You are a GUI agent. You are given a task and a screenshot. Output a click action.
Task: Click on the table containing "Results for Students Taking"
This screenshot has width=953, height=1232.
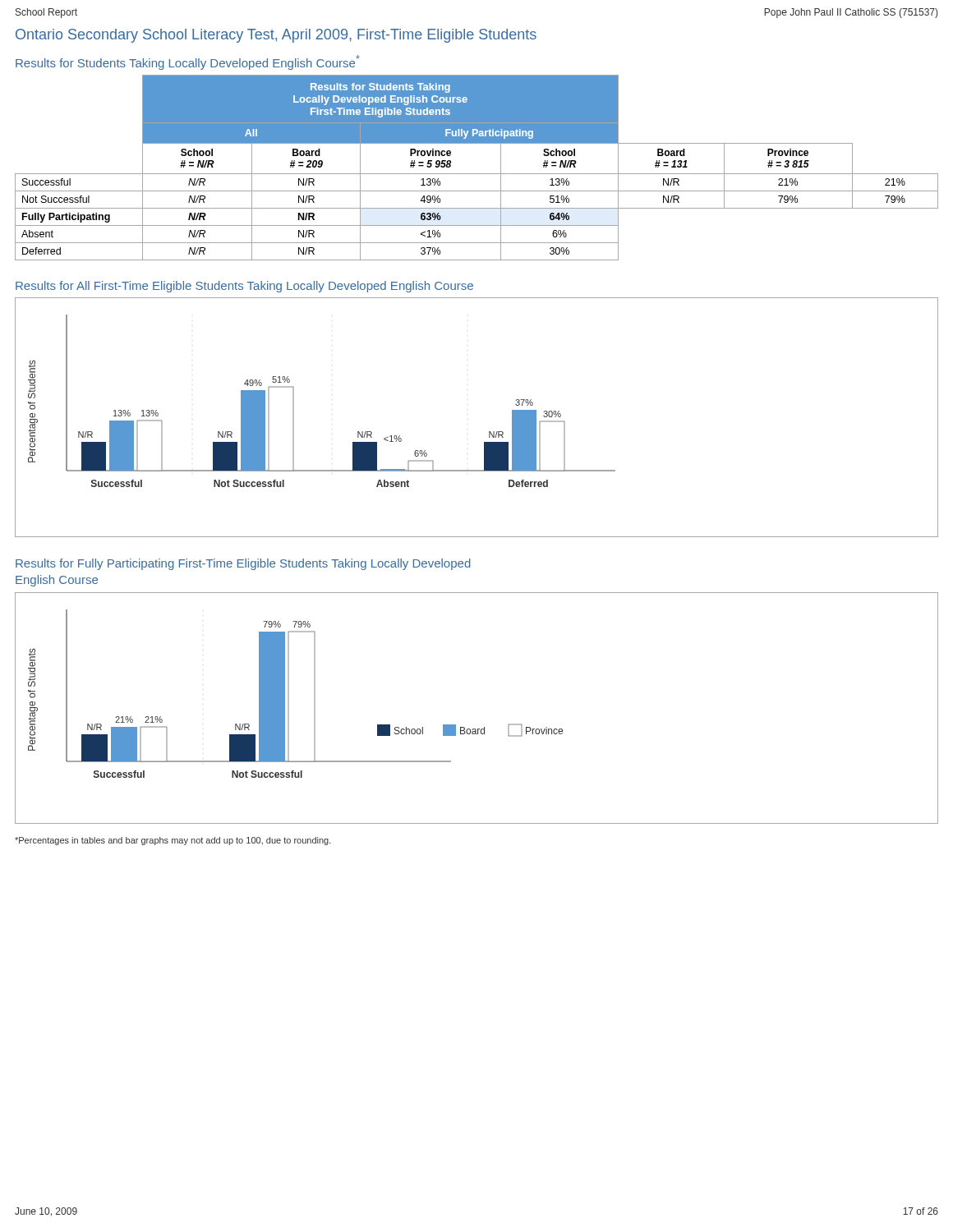tap(476, 168)
